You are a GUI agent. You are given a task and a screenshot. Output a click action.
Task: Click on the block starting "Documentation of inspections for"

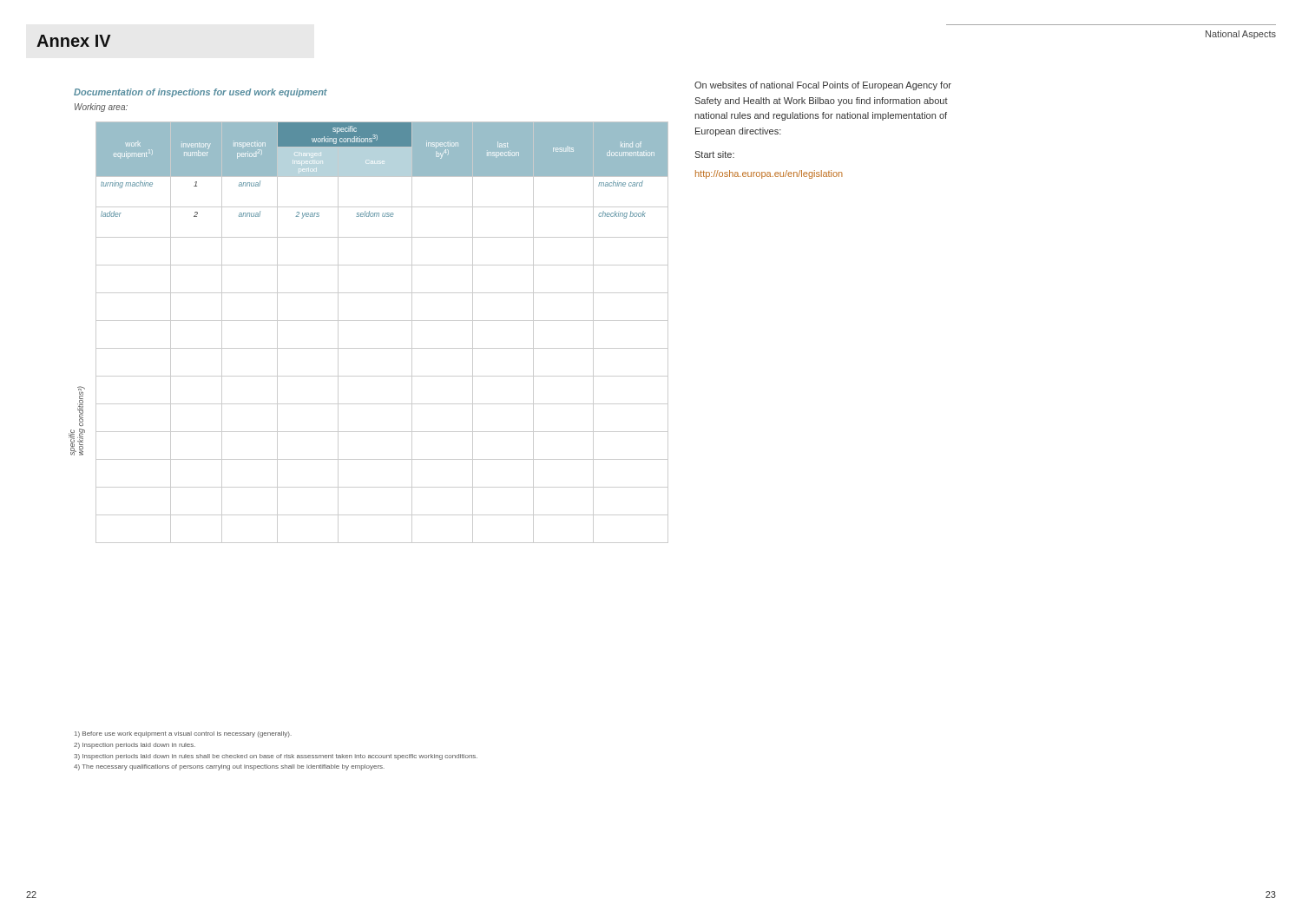200,92
